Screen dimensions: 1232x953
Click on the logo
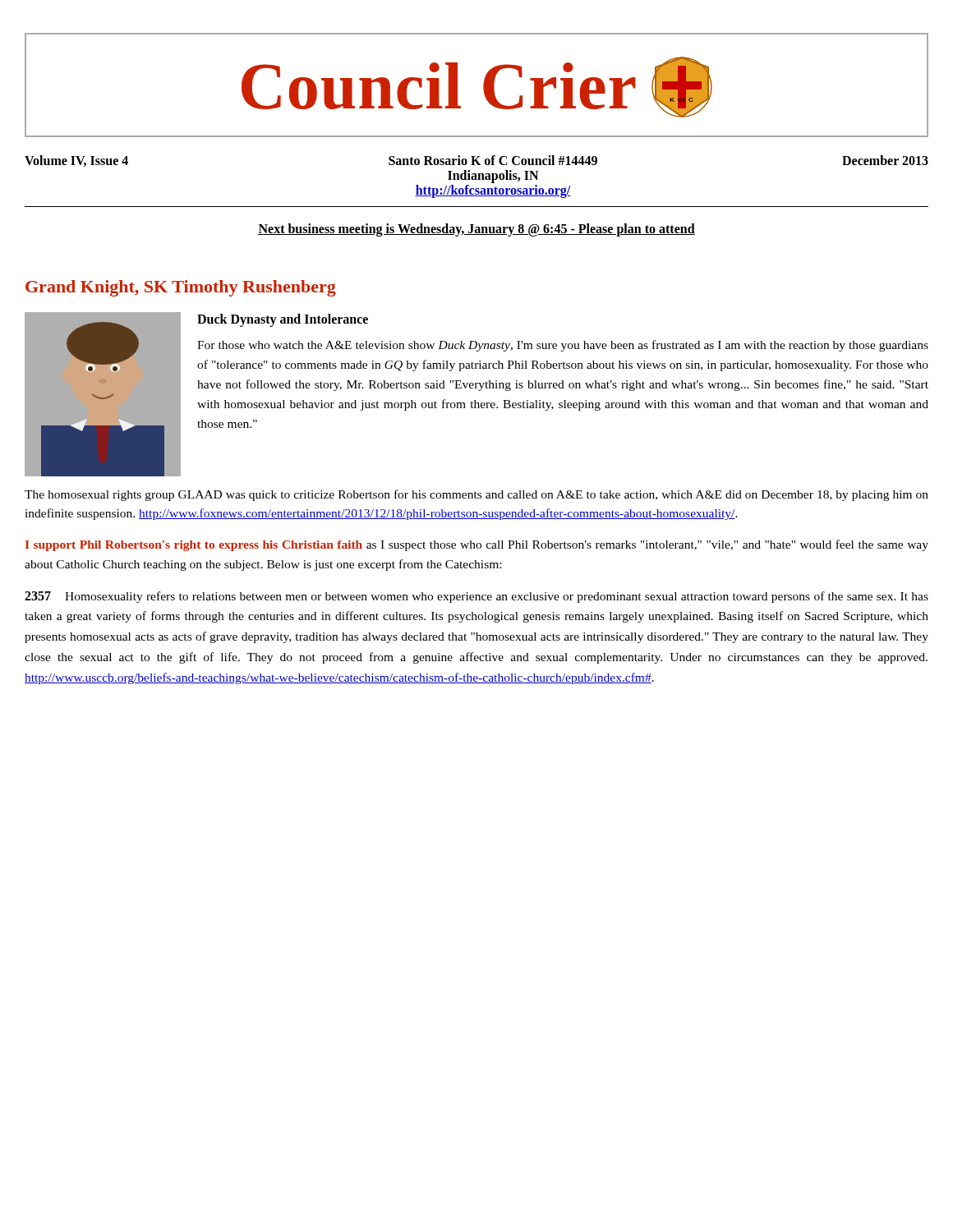(476, 85)
